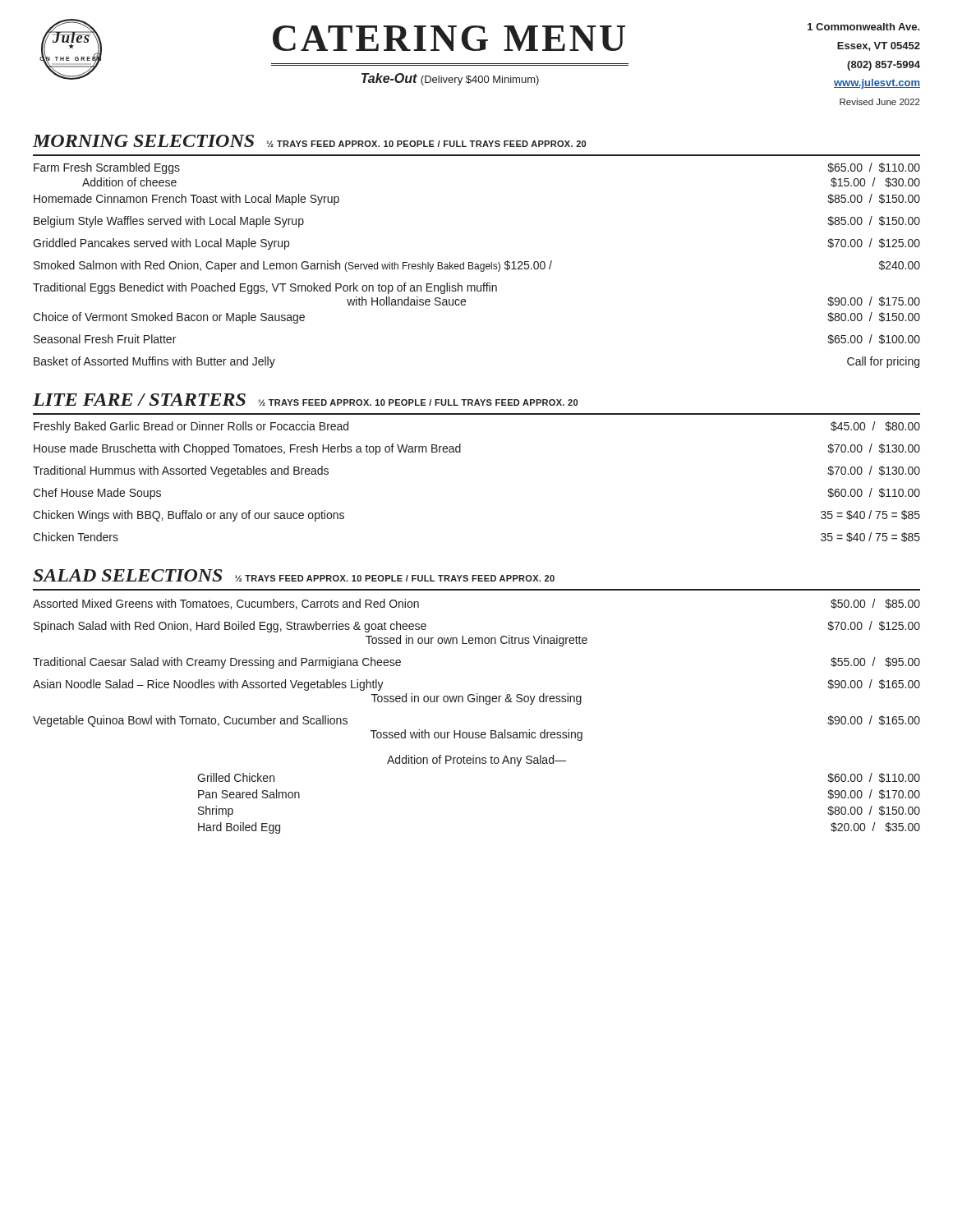Click on the section header that says "MORNING SELECTIONS ½ TRAYS"
This screenshot has height=1232, width=953.
[x=310, y=141]
